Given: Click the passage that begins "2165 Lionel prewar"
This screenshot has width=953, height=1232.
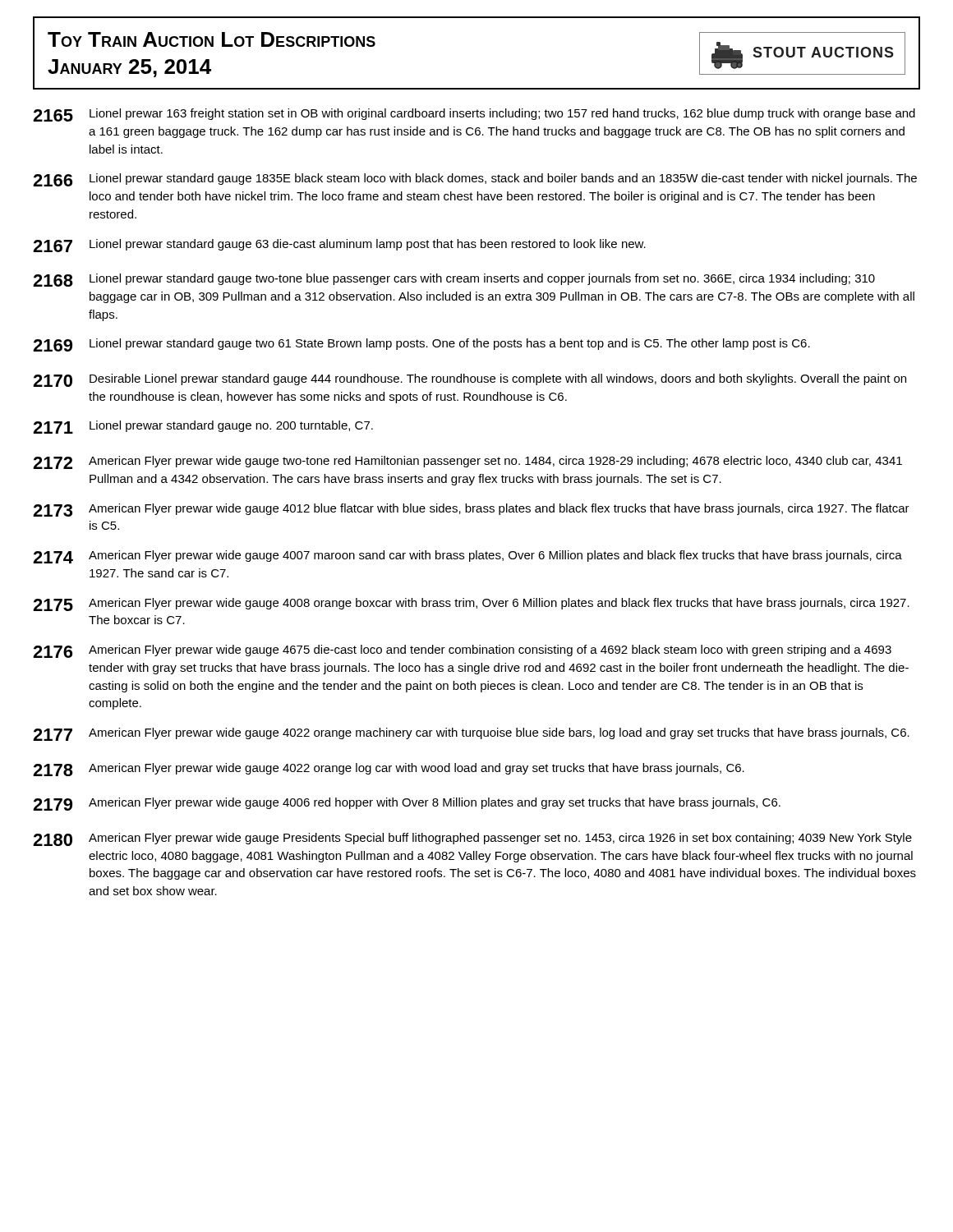Looking at the screenshot, I should [x=476, y=131].
